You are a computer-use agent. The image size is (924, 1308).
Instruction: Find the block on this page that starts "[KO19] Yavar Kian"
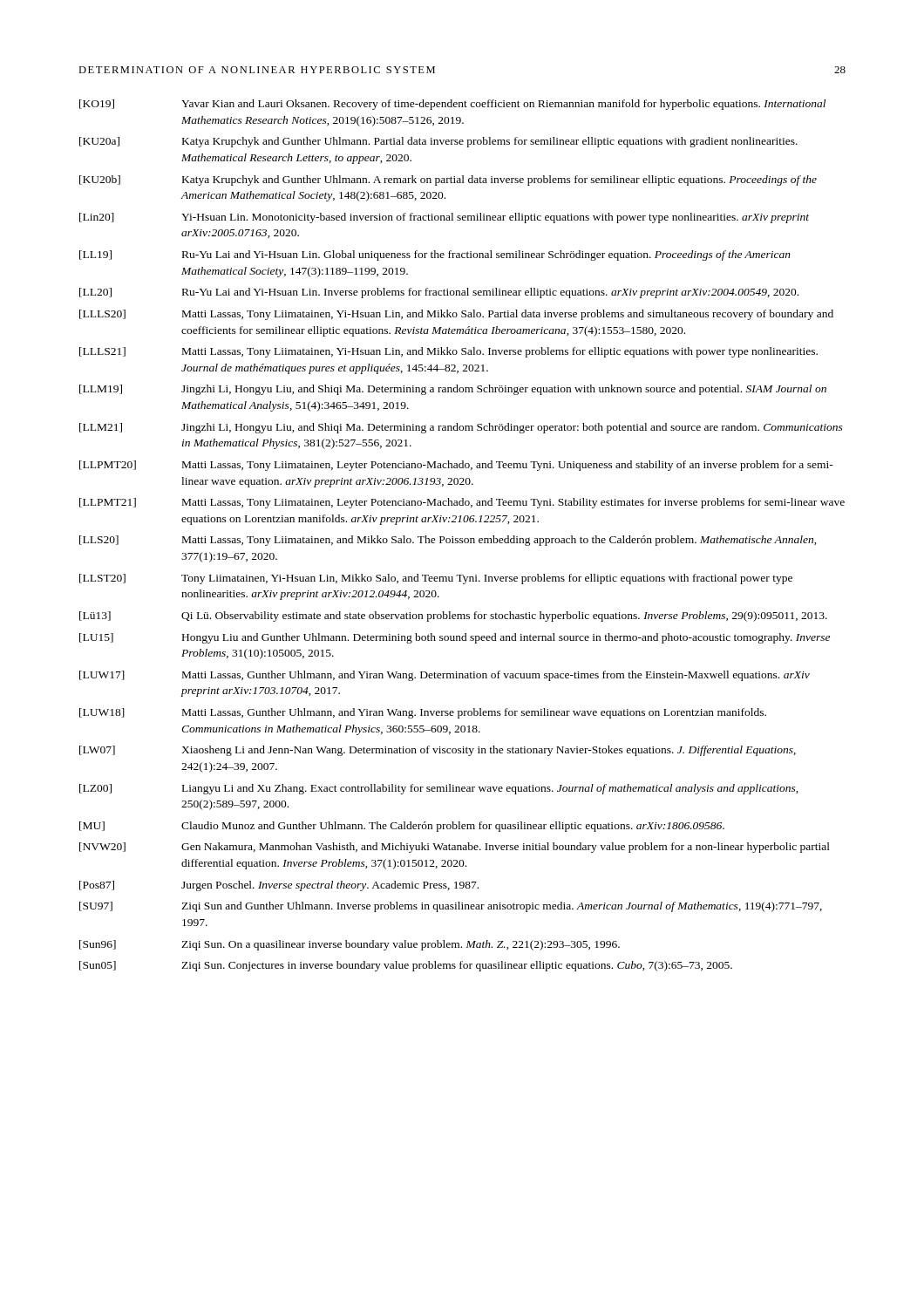pyautogui.click(x=462, y=112)
